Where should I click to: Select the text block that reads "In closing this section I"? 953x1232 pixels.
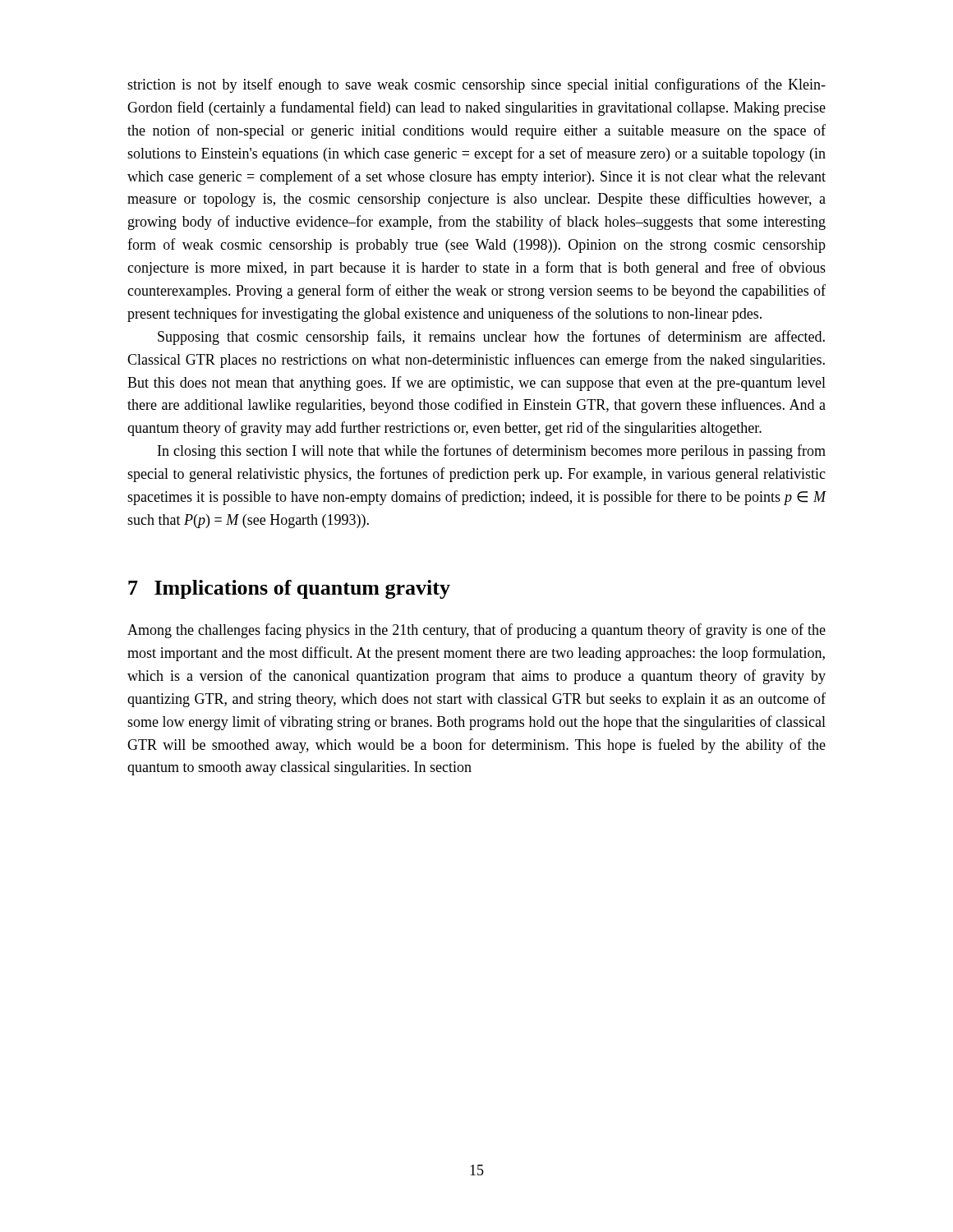click(x=476, y=486)
